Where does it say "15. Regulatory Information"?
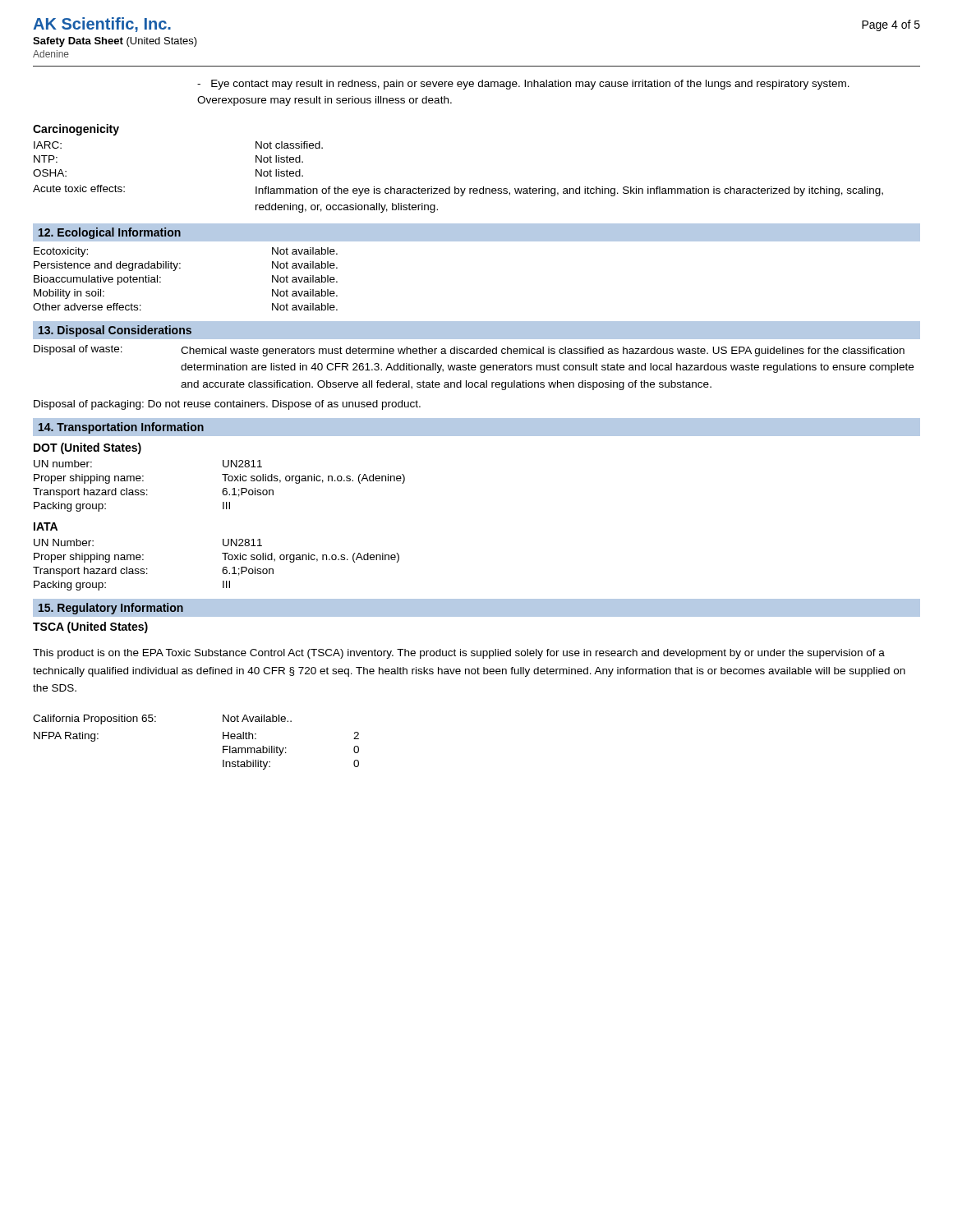 coord(111,608)
